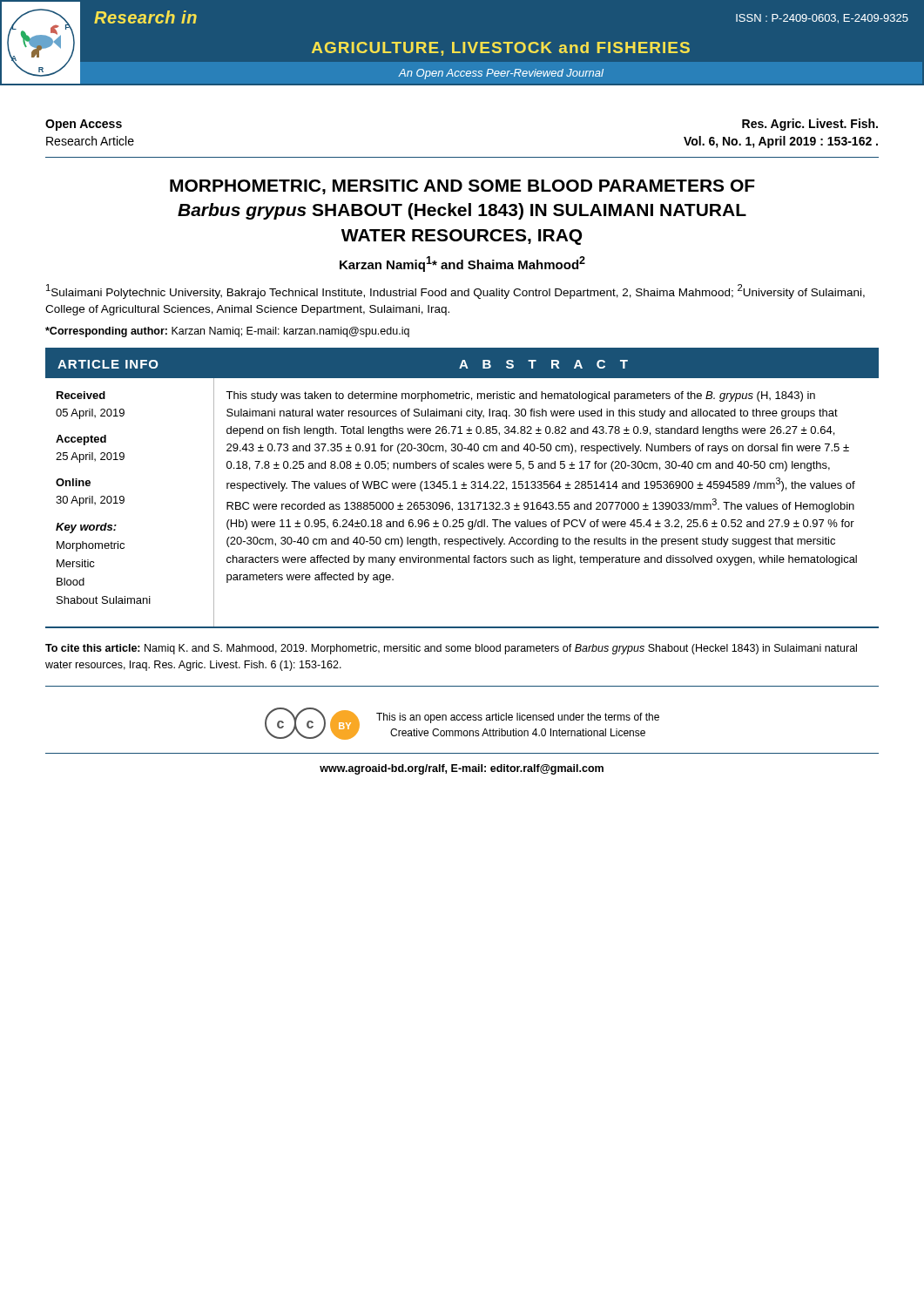
Task: Select the text block starting "Karzan Namiq1* and Shaima Mahmood2"
Action: click(462, 263)
